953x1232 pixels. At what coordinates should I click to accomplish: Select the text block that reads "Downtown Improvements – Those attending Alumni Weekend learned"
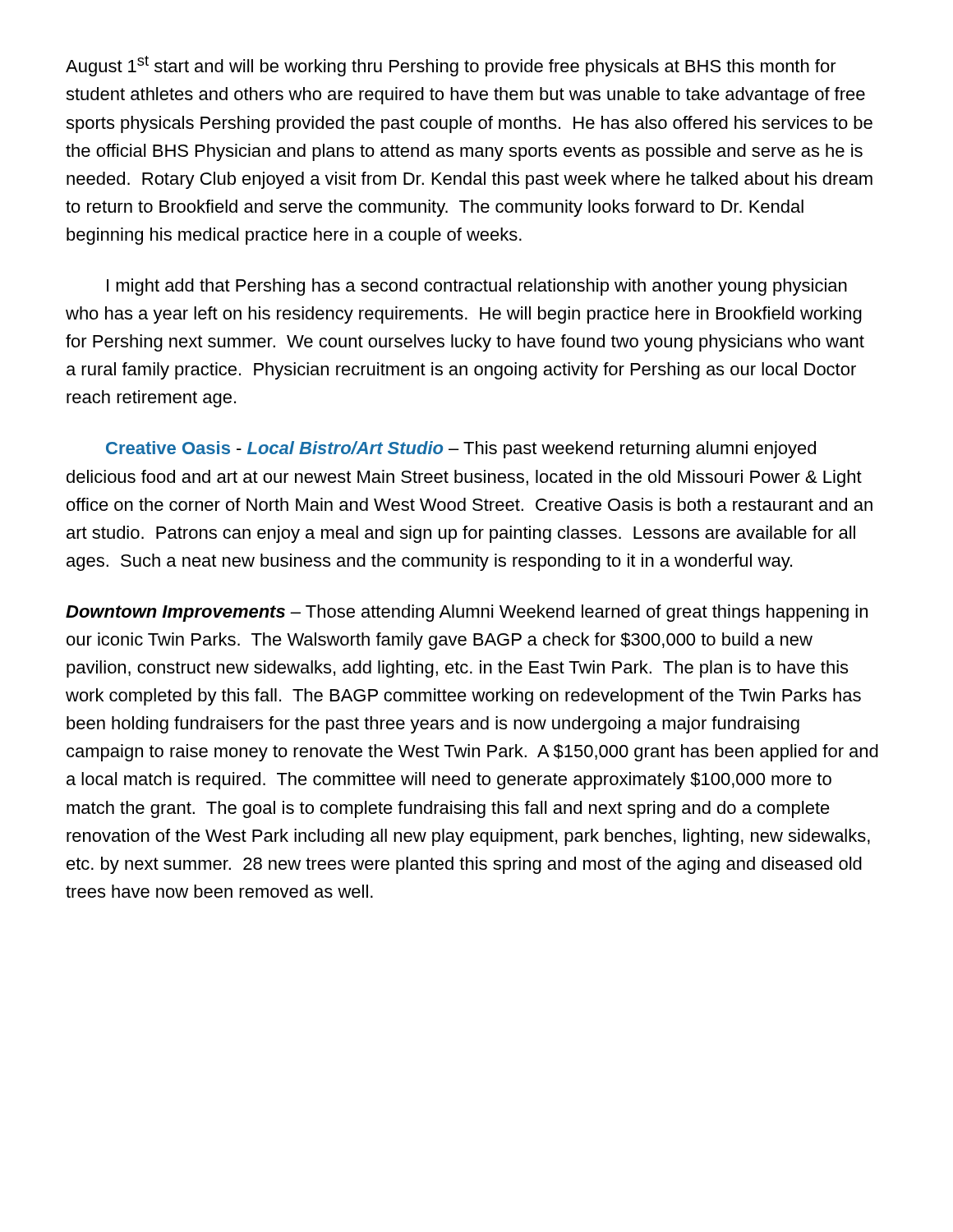point(472,751)
